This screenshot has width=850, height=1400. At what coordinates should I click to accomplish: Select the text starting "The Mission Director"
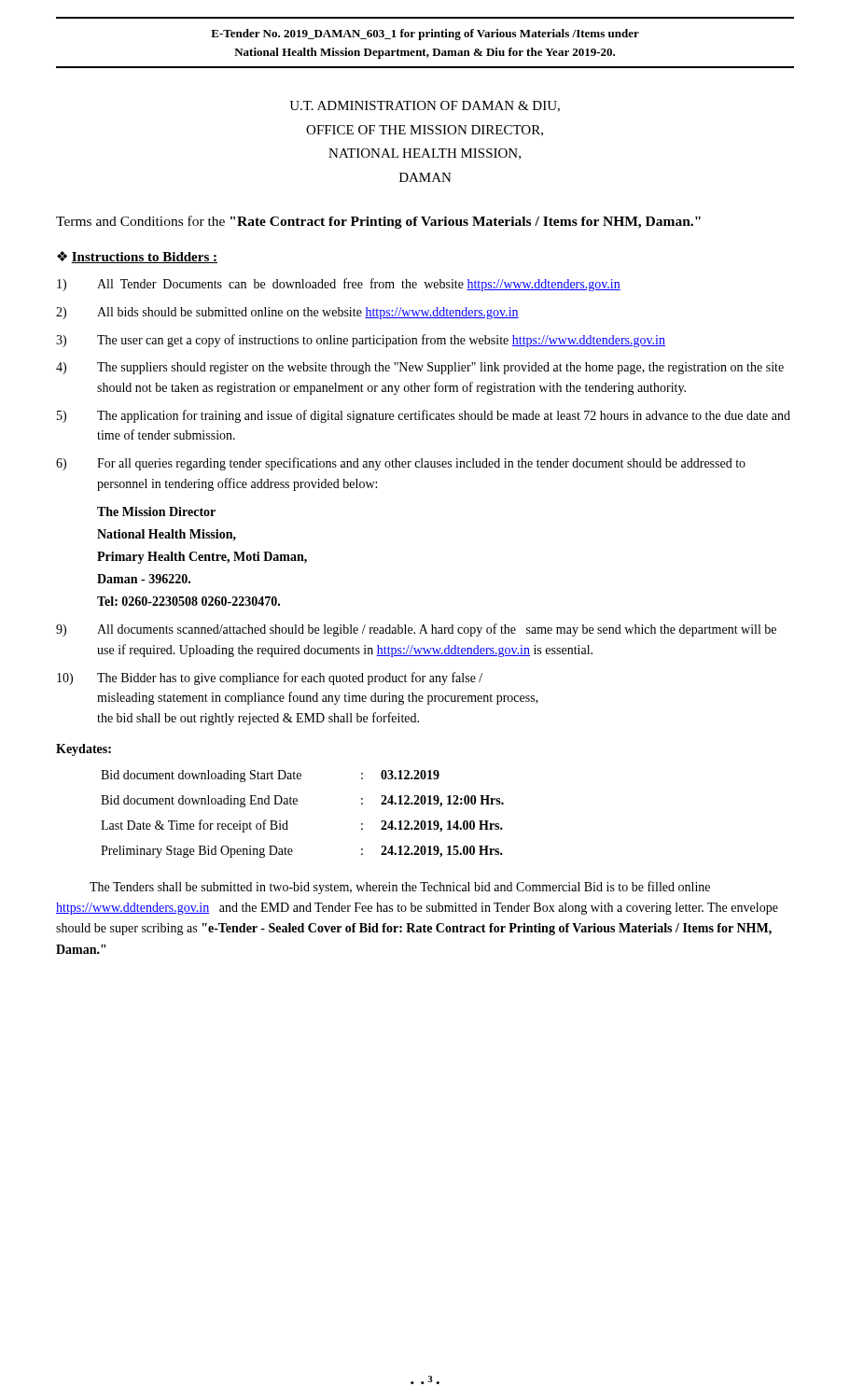(x=202, y=557)
